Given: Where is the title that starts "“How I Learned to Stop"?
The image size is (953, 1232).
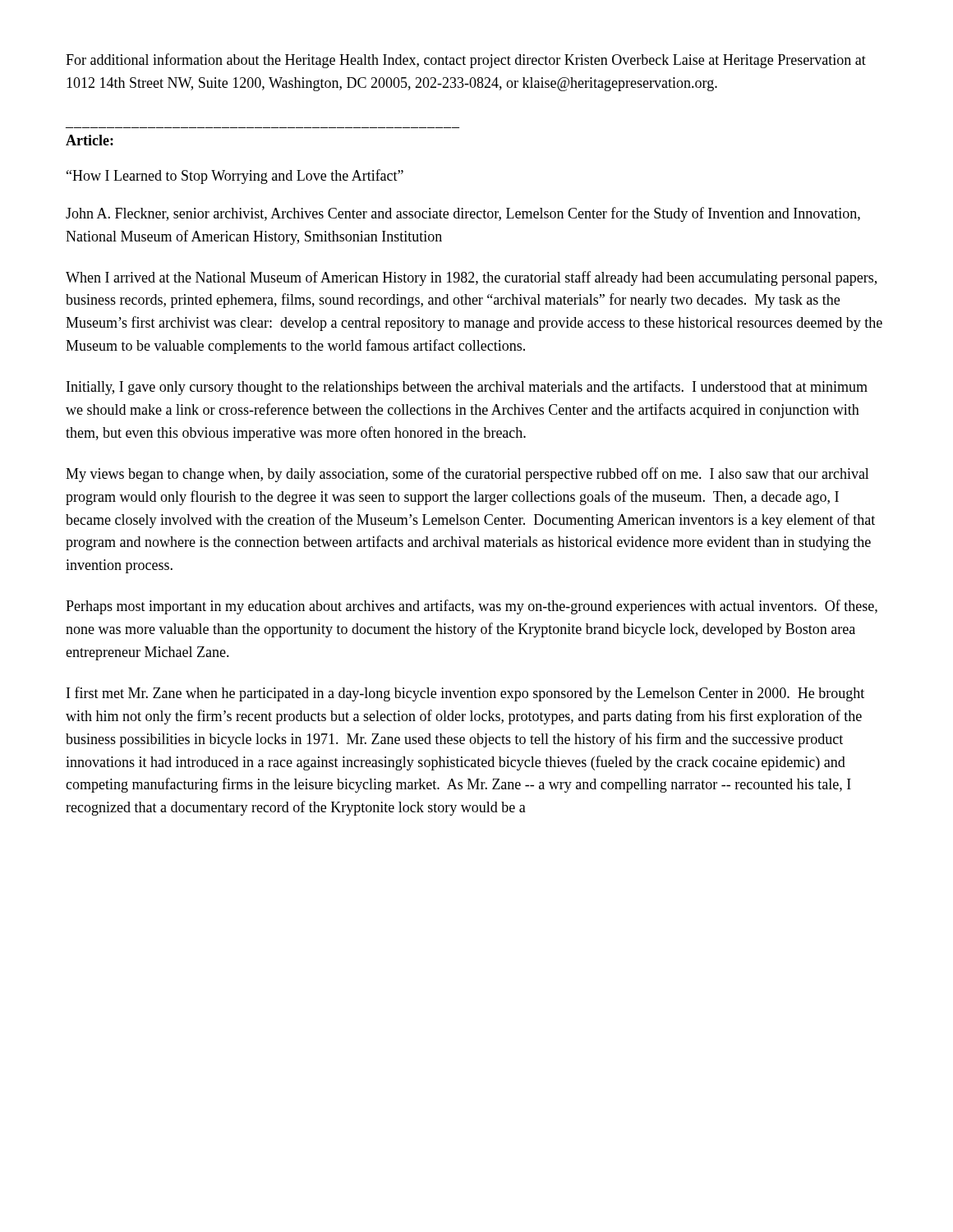Looking at the screenshot, I should (235, 176).
